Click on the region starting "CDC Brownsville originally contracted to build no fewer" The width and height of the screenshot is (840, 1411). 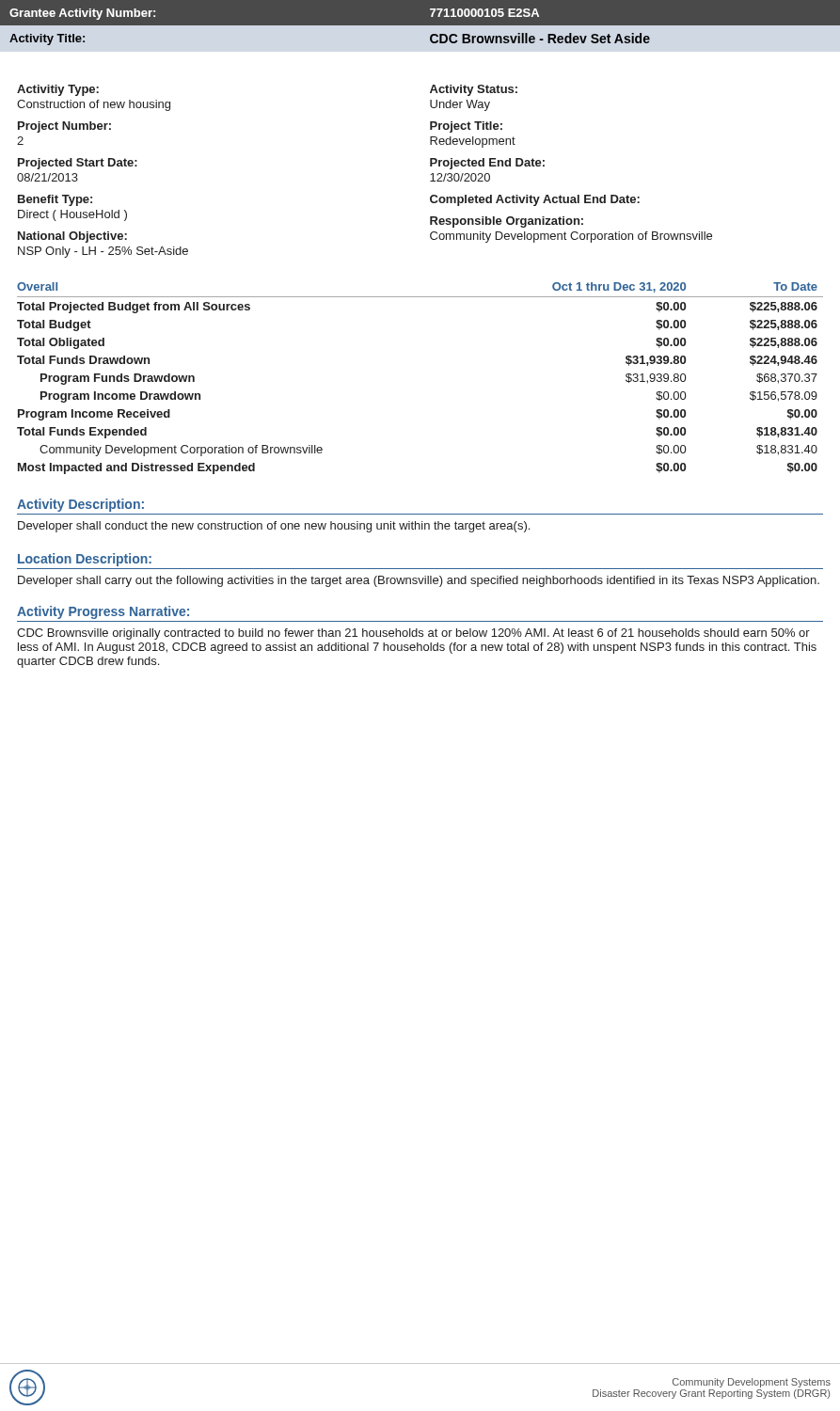pos(417,647)
